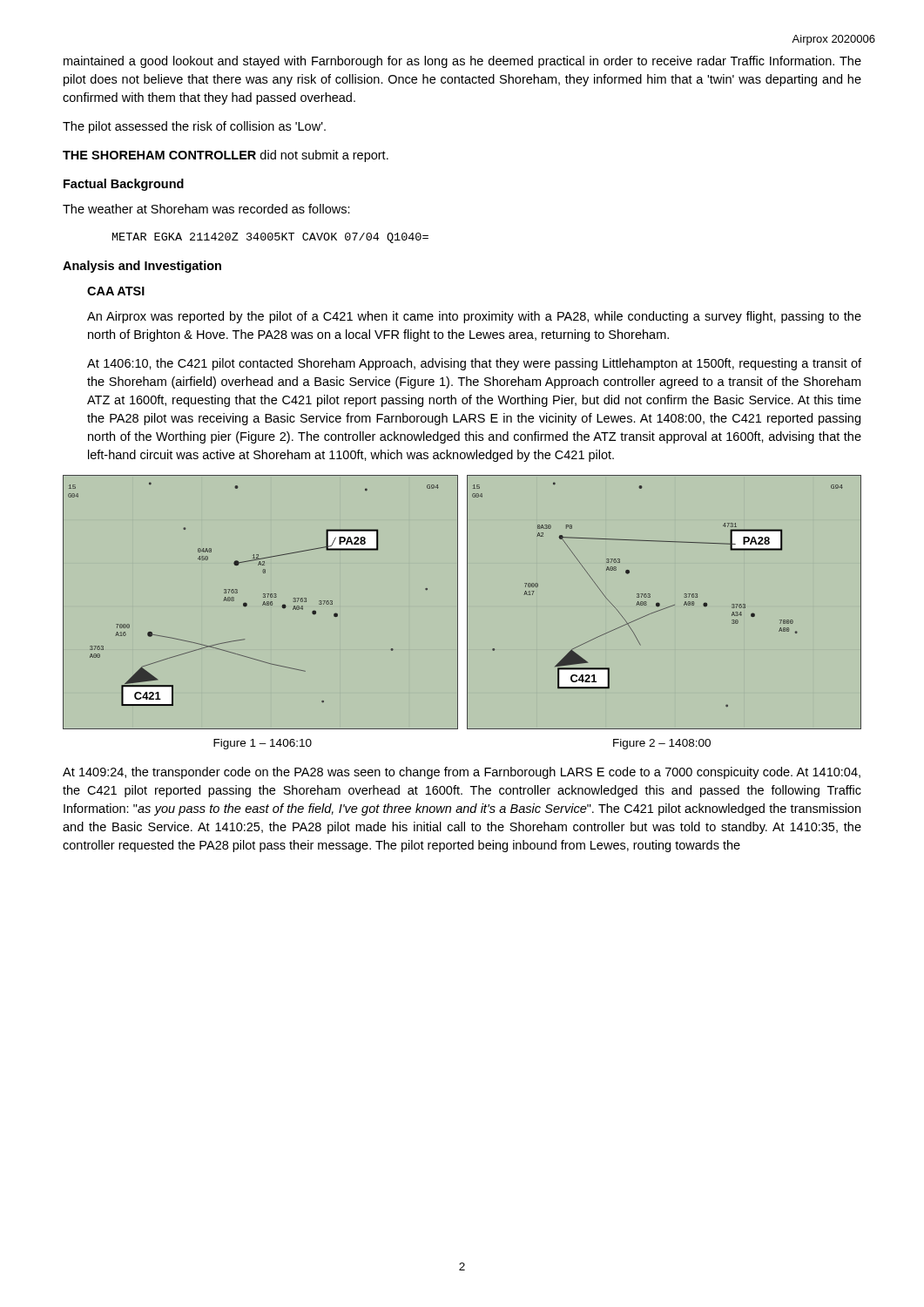Locate the text starting "maintained a good lookout"
Viewport: 924px width, 1307px height.
pyautogui.click(x=462, y=79)
